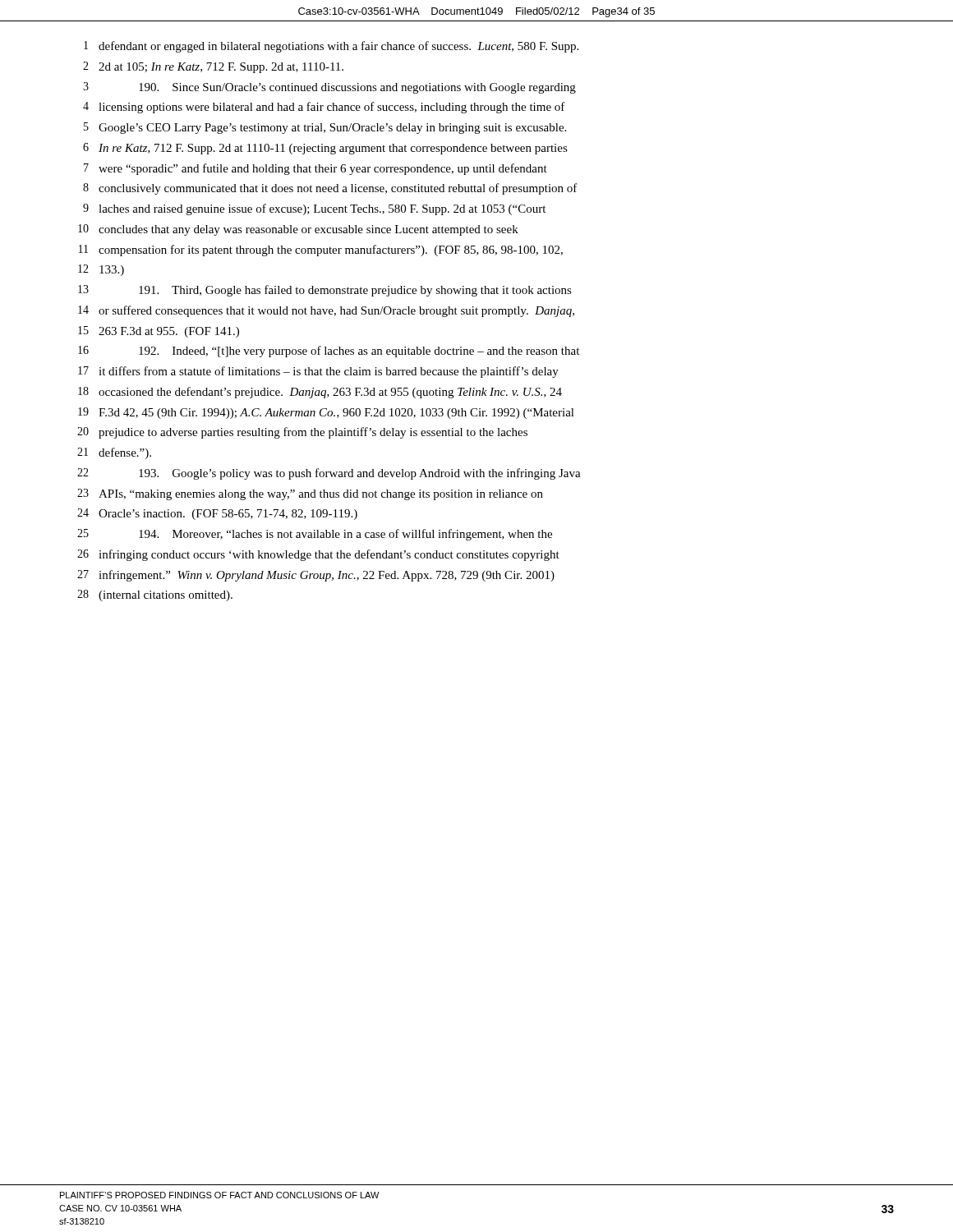Locate the text block that reads "22 193. Google’s policy was to push forward"
Image resolution: width=953 pixels, height=1232 pixels.
476,493
